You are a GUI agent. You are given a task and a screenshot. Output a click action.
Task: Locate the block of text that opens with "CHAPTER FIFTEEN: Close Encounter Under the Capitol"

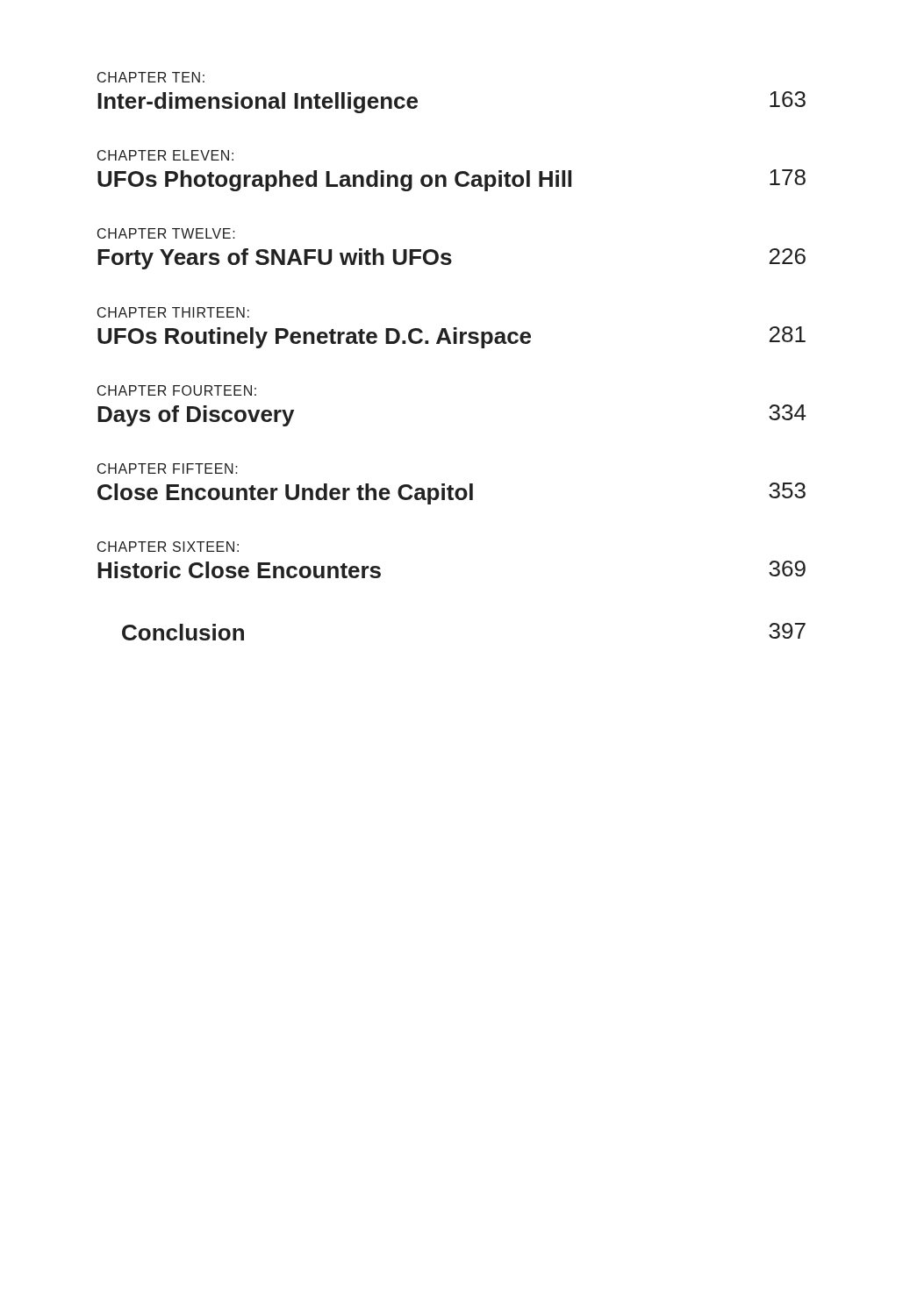click(x=452, y=484)
